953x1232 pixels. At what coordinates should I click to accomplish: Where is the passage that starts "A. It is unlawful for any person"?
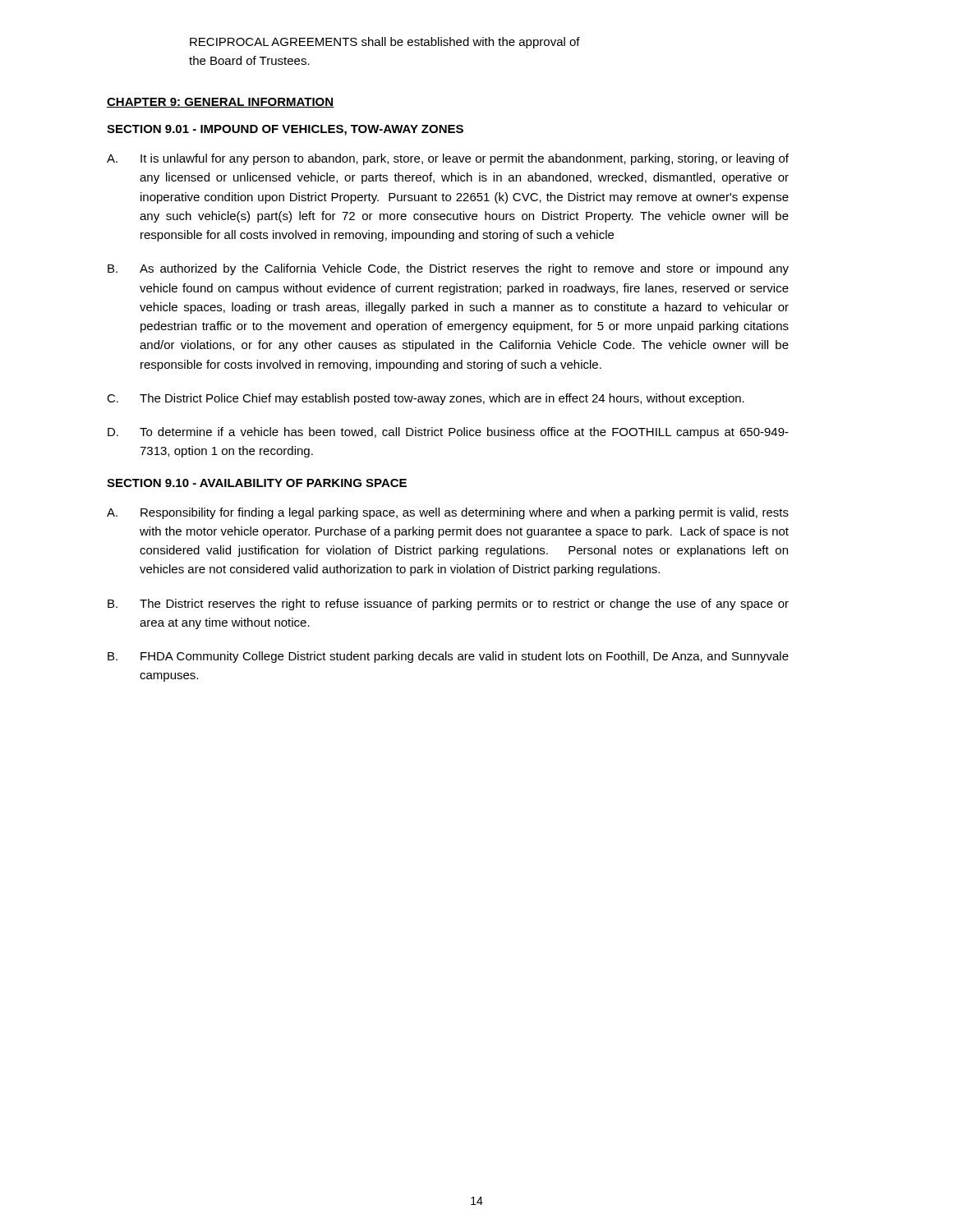[448, 196]
